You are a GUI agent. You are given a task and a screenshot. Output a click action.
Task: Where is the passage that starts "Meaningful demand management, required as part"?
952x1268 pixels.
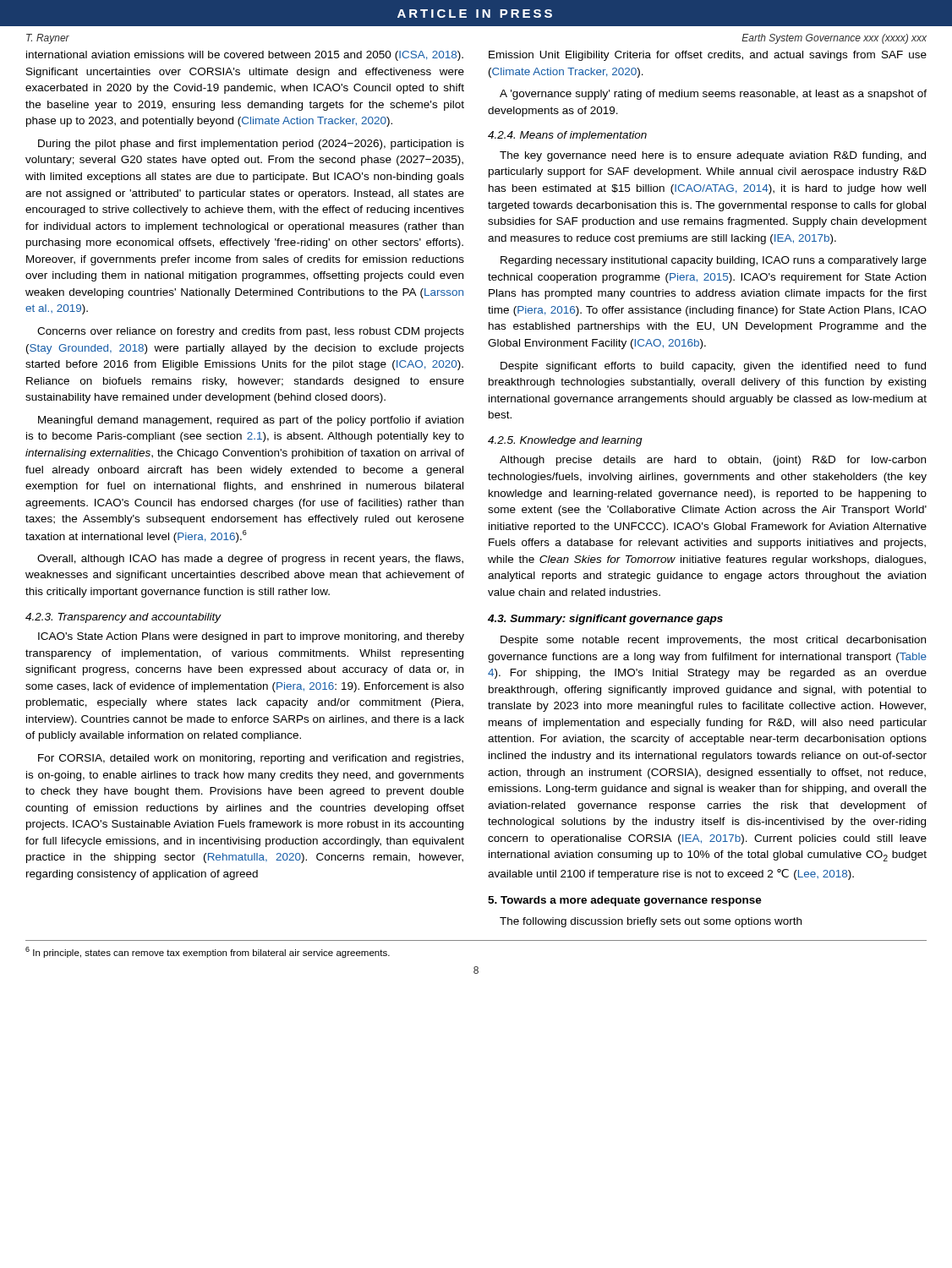pos(245,478)
